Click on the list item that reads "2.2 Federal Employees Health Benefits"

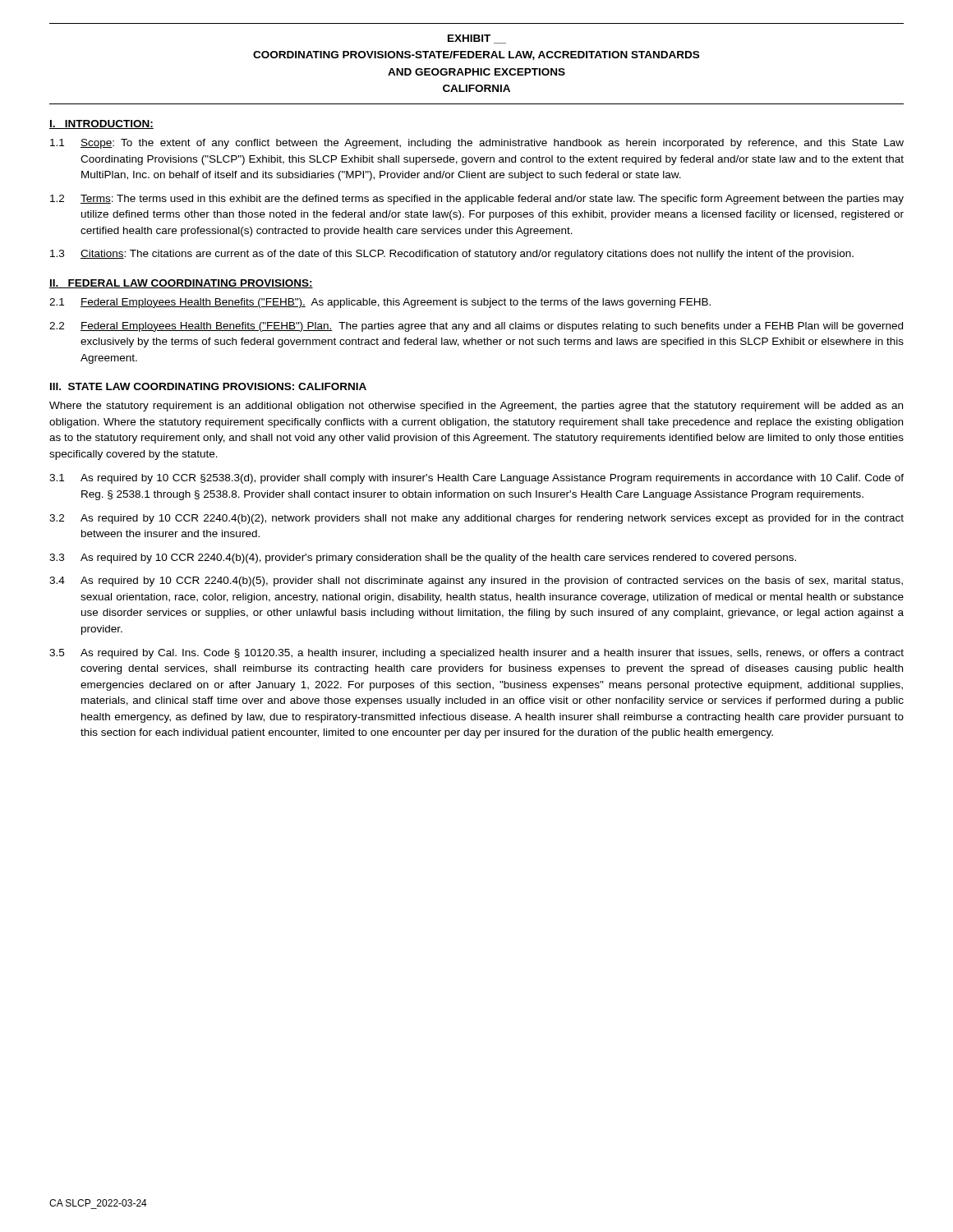pyautogui.click(x=476, y=342)
